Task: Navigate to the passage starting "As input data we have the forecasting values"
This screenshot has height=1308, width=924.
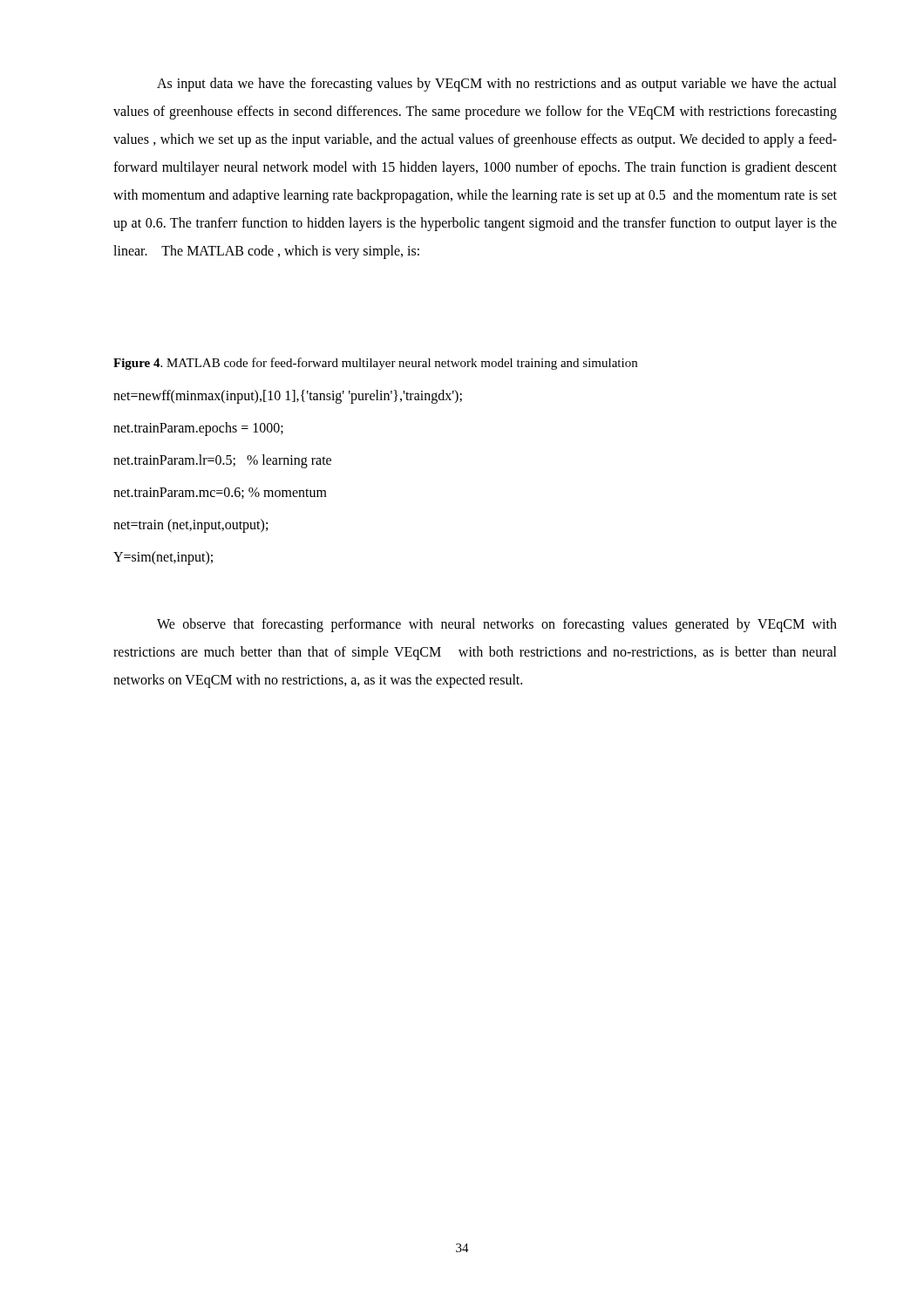Action: point(475,167)
